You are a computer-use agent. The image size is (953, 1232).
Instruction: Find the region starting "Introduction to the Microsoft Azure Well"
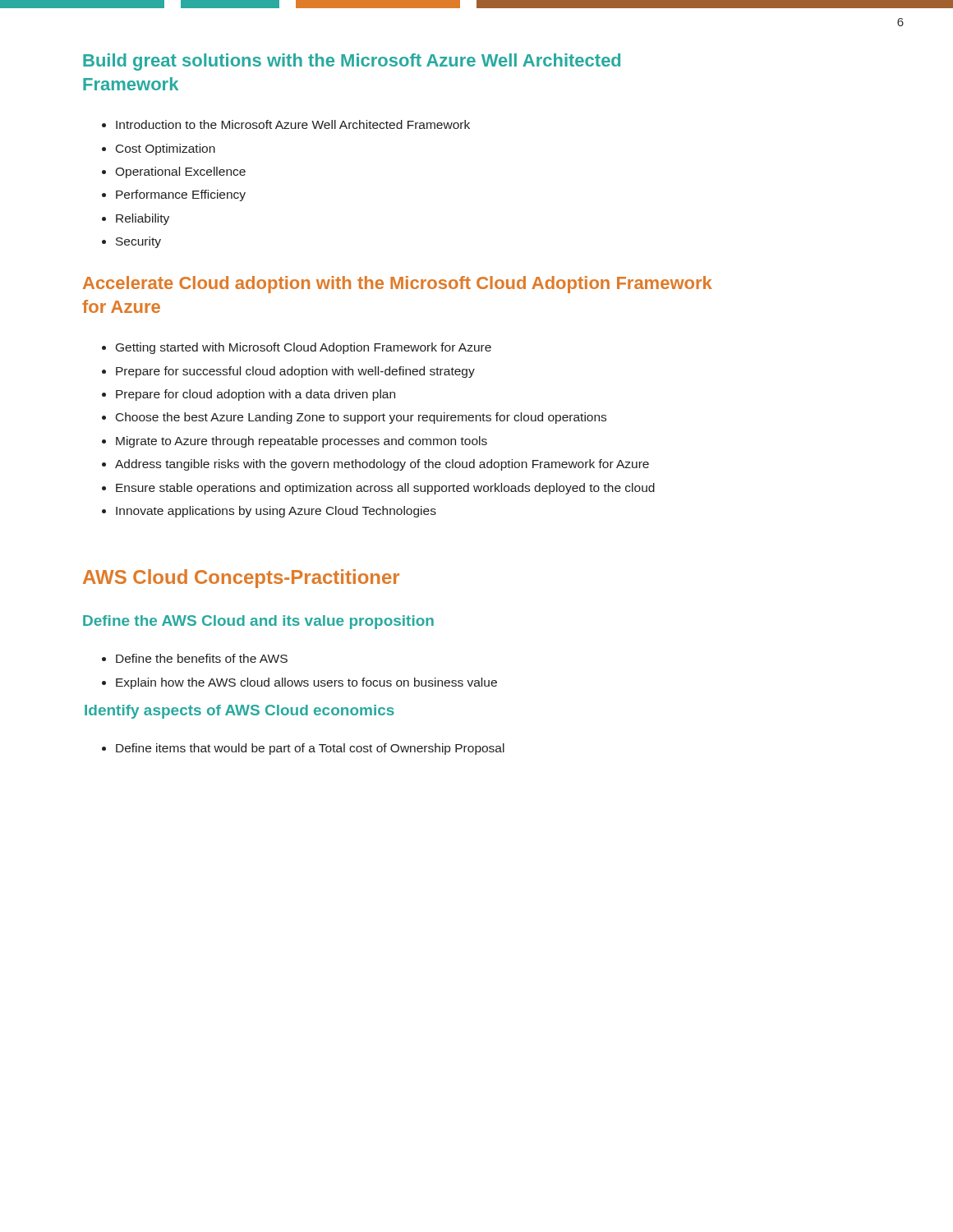click(x=293, y=124)
